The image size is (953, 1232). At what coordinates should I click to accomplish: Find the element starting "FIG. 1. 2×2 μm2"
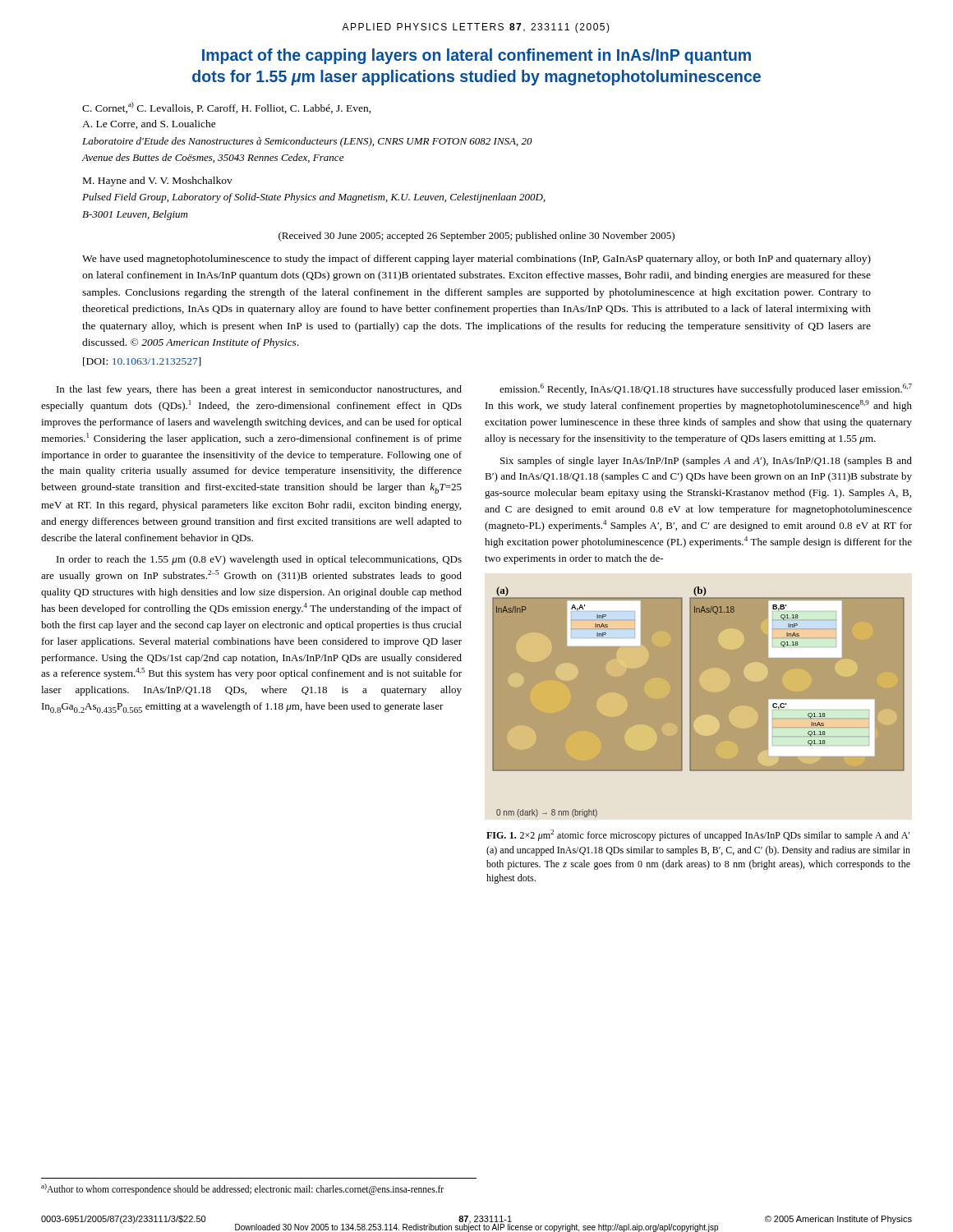pos(698,856)
